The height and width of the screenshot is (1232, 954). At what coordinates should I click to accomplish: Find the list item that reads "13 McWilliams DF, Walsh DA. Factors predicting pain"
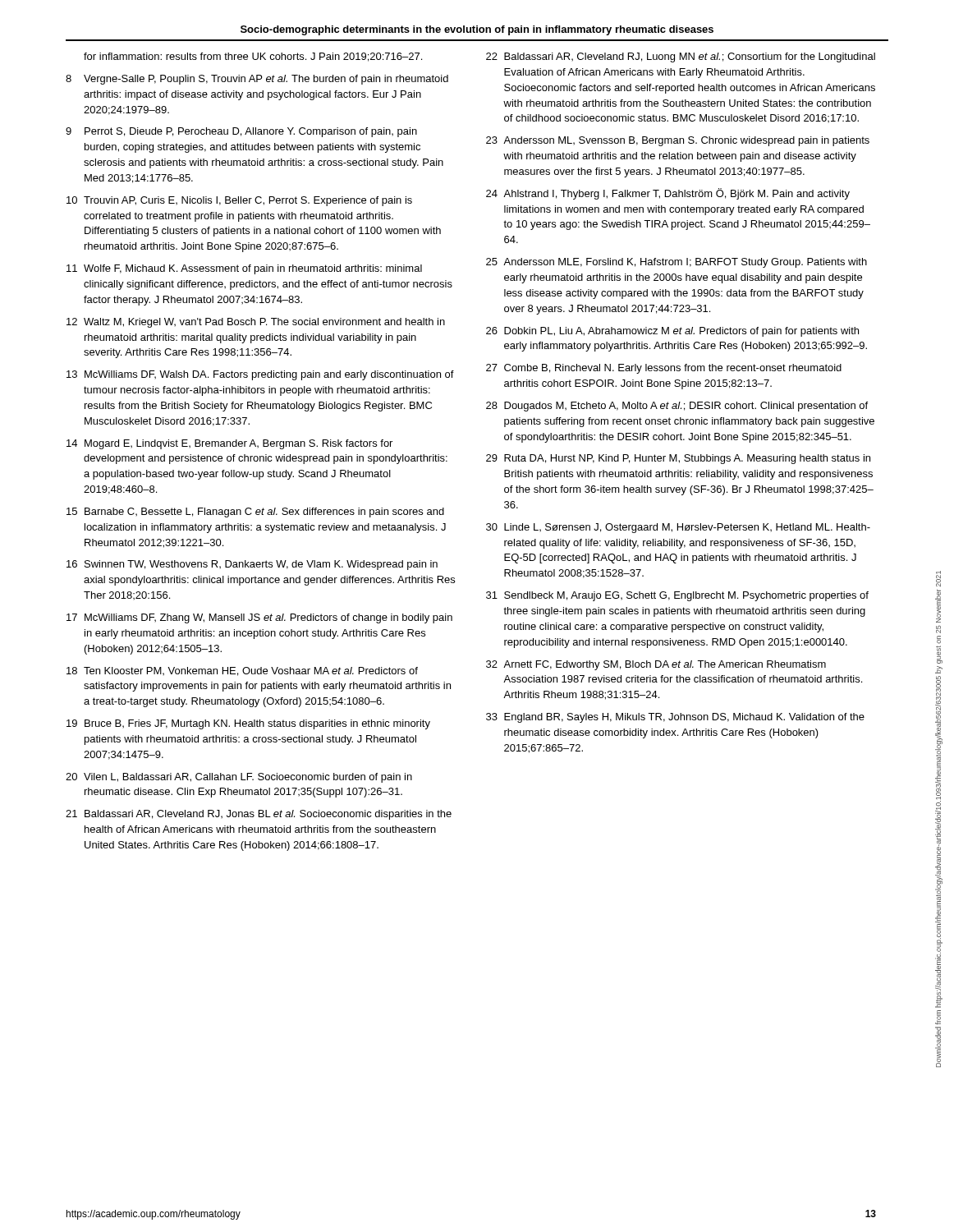[x=261, y=398]
